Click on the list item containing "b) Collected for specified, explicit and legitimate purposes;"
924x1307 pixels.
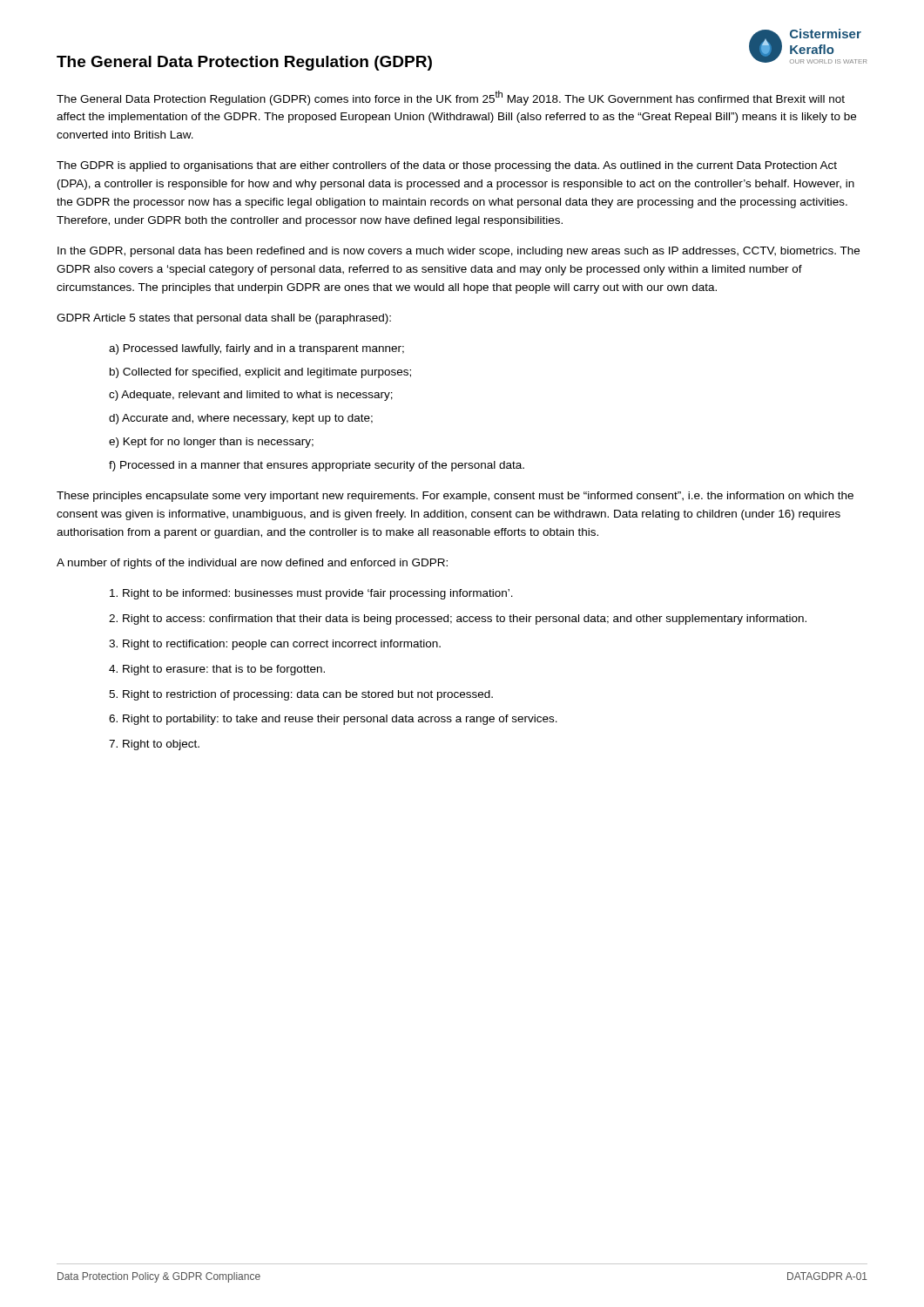click(x=260, y=371)
